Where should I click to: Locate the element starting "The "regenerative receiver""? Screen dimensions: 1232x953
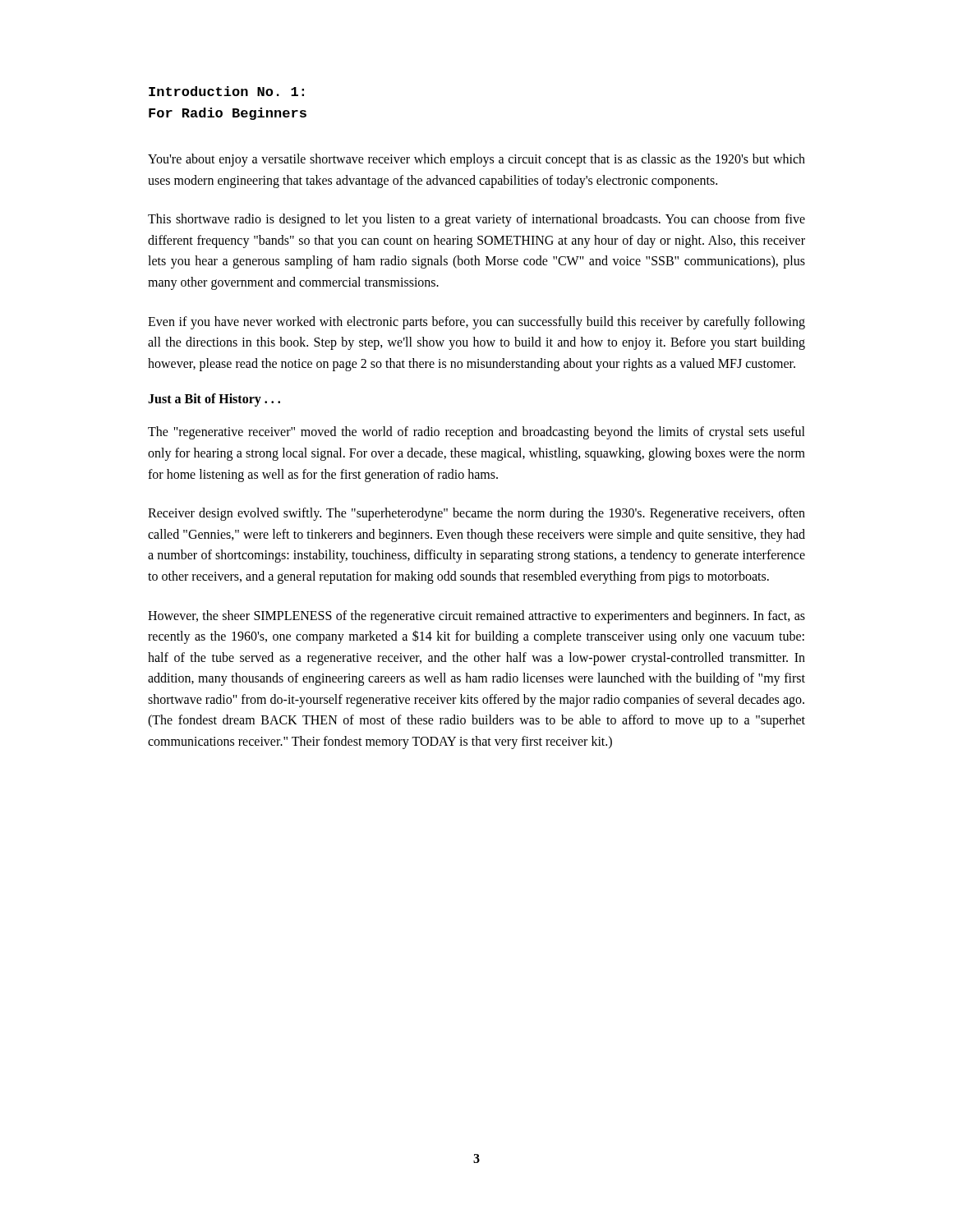point(476,453)
